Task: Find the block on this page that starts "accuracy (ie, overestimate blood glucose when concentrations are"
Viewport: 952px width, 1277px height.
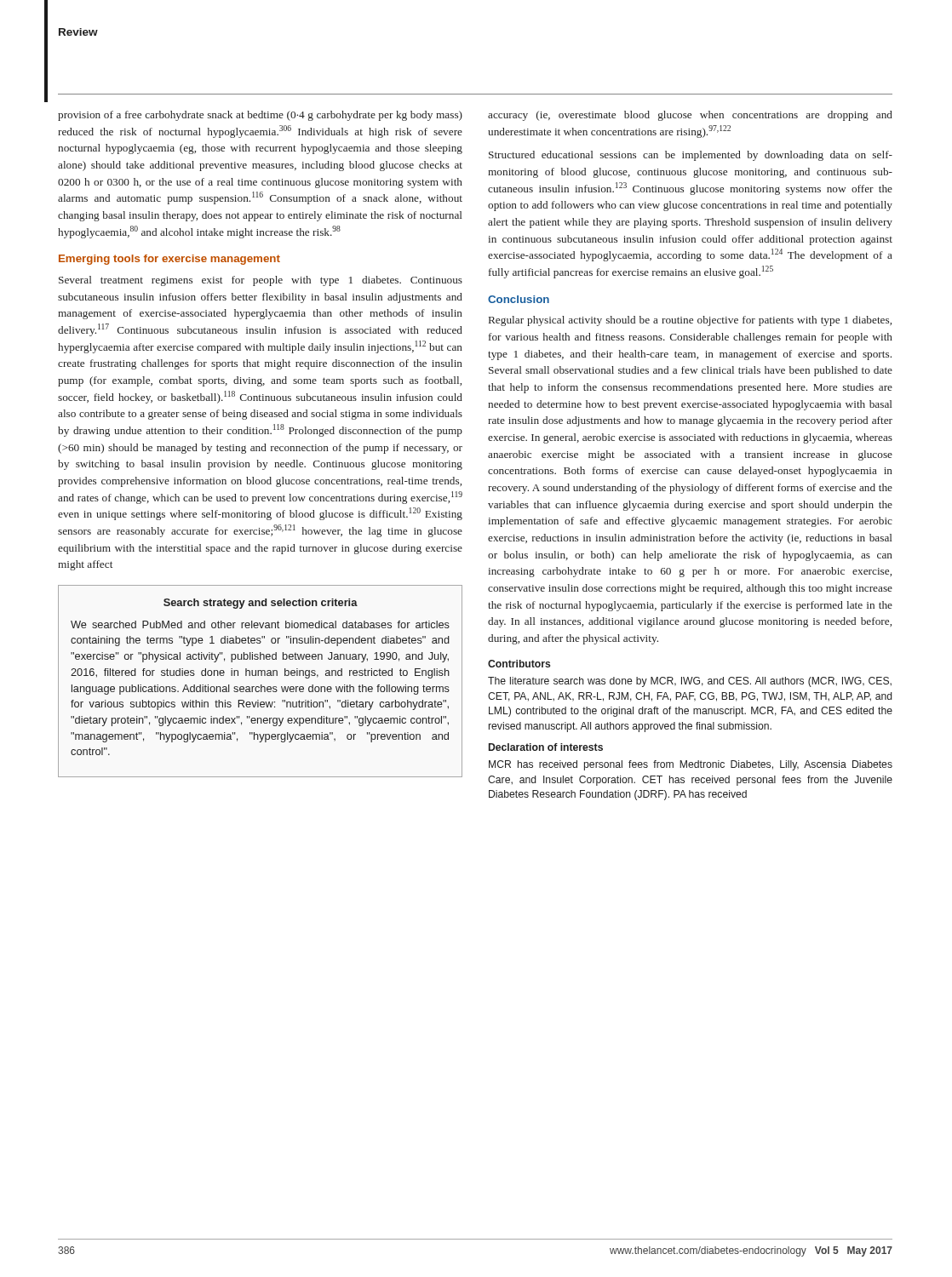Action: 690,194
